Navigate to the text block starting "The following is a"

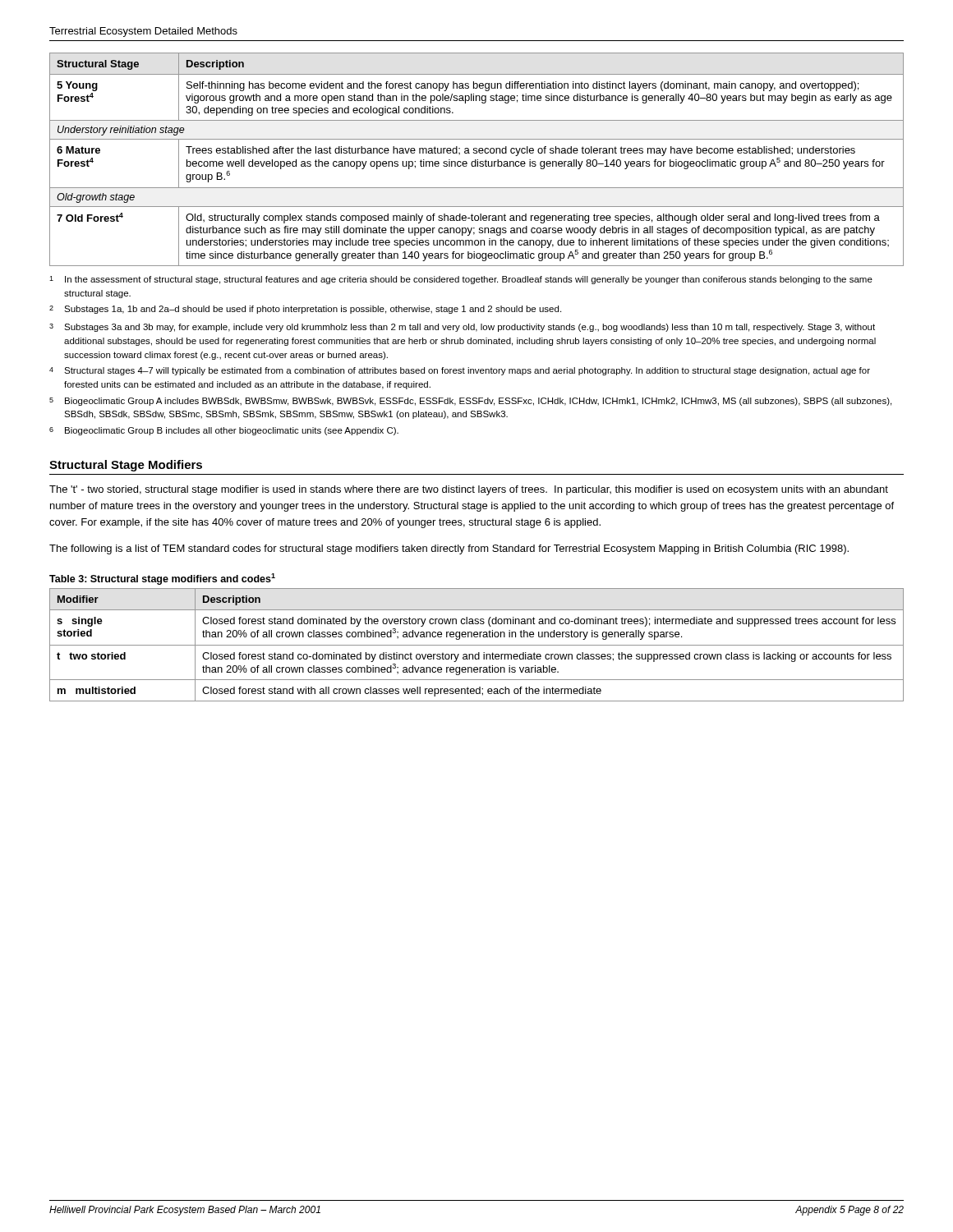449,548
